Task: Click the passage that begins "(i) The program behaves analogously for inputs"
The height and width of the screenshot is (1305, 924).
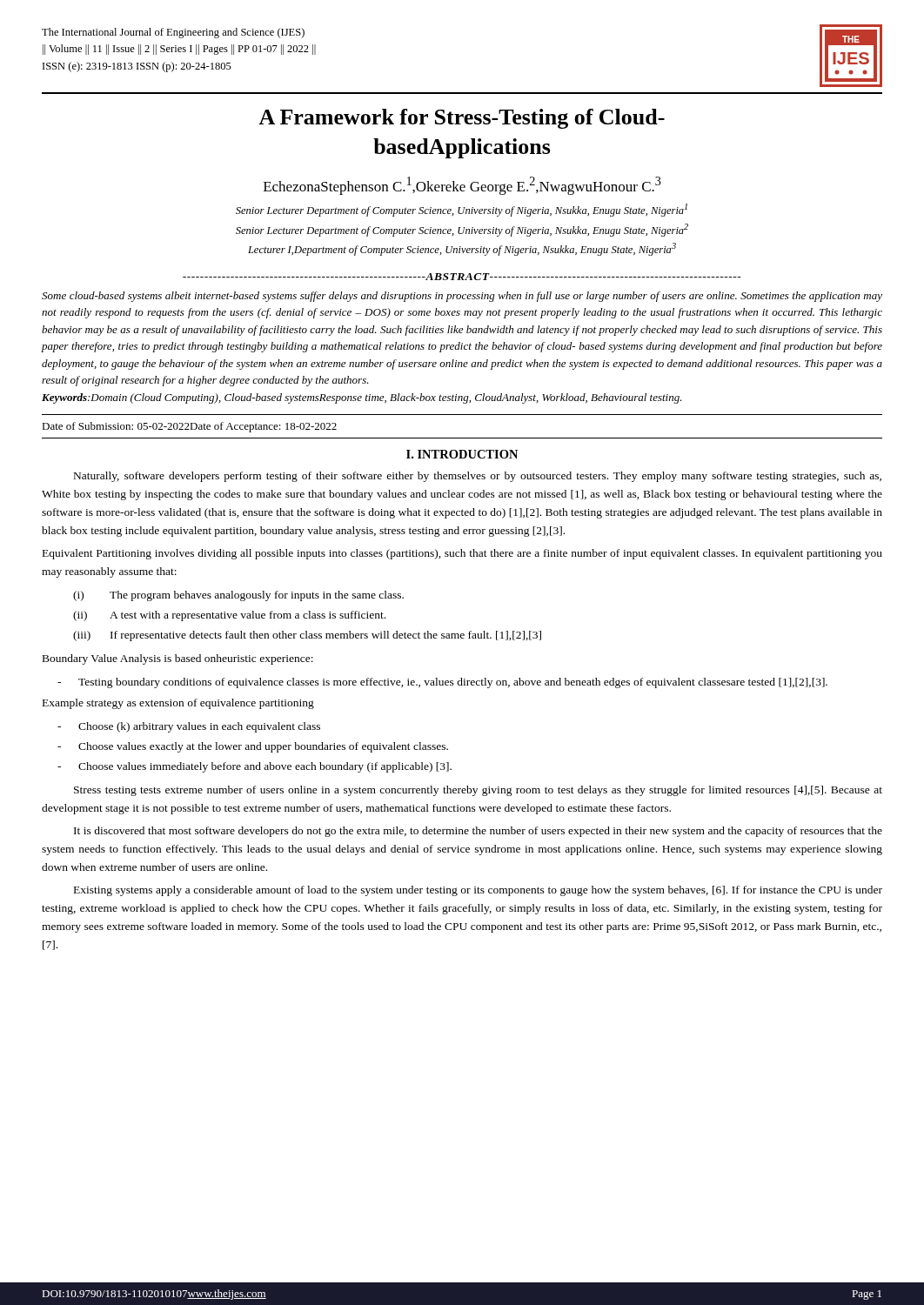Action: [238, 596]
